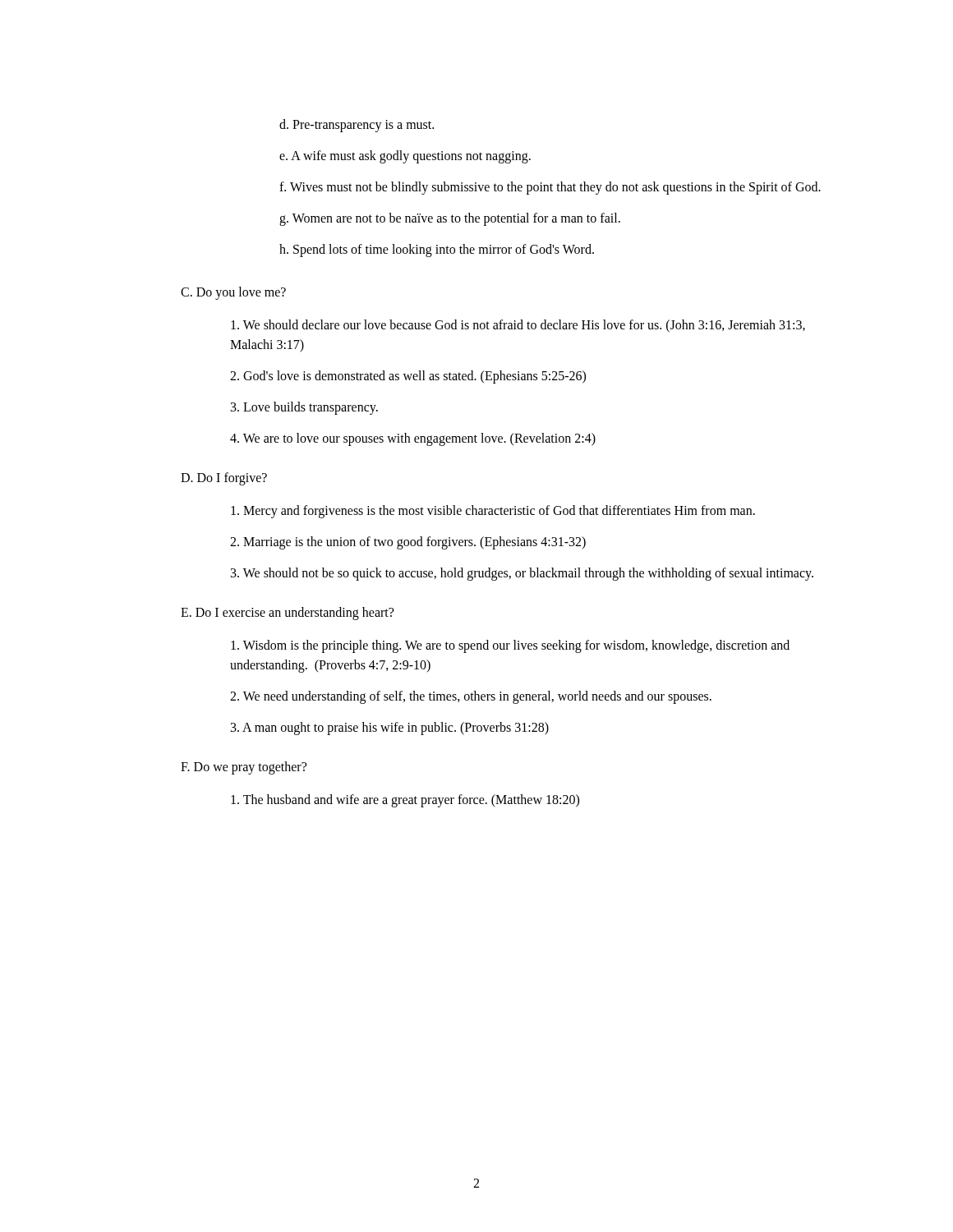Screen dimensions: 1232x953
Task: Find the list item that says "e. A wife must ask"
Action: tap(405, 156)
